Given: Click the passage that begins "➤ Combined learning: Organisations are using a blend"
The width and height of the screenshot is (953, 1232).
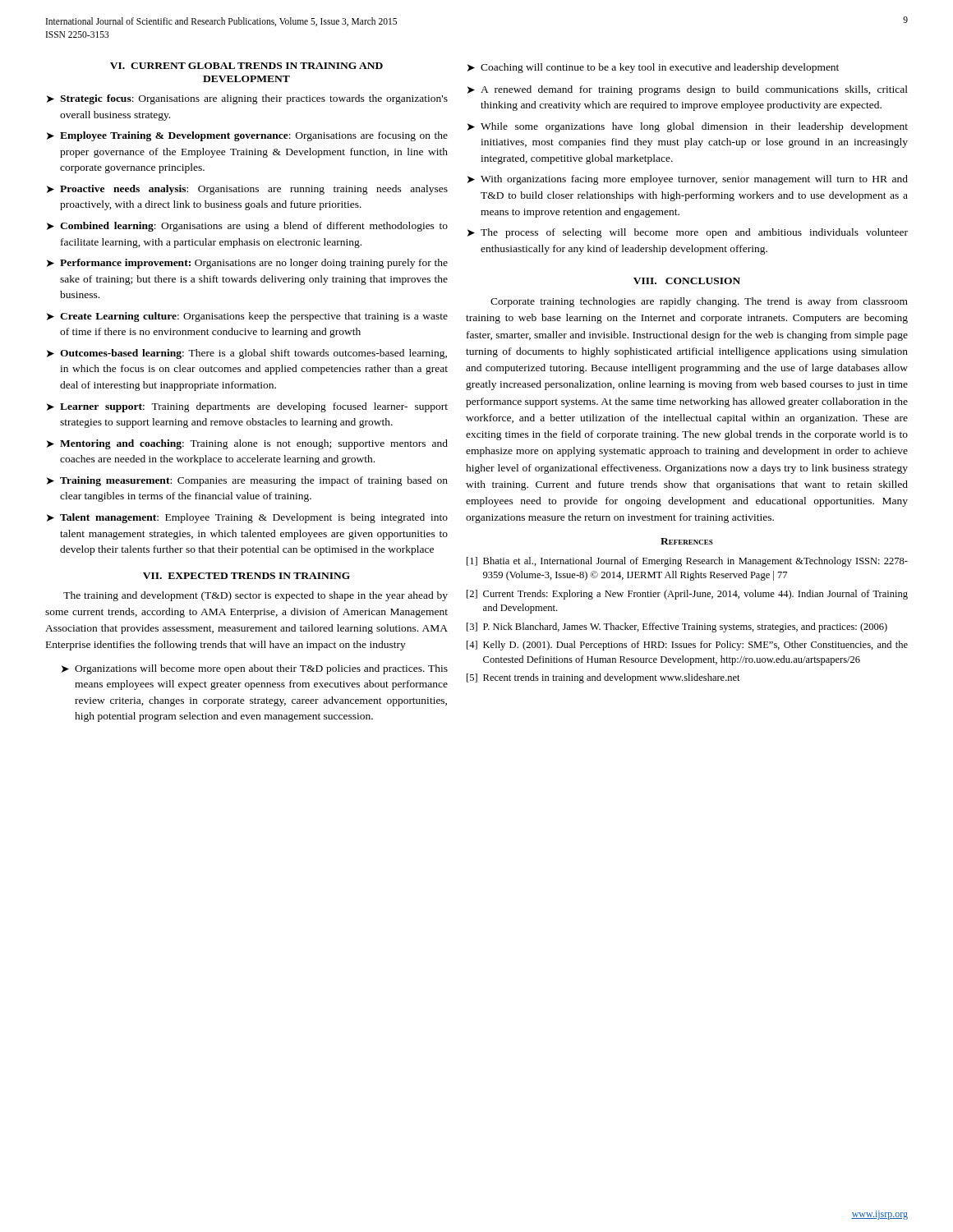Looking at the screenshot, I should [x=246, y=234].
